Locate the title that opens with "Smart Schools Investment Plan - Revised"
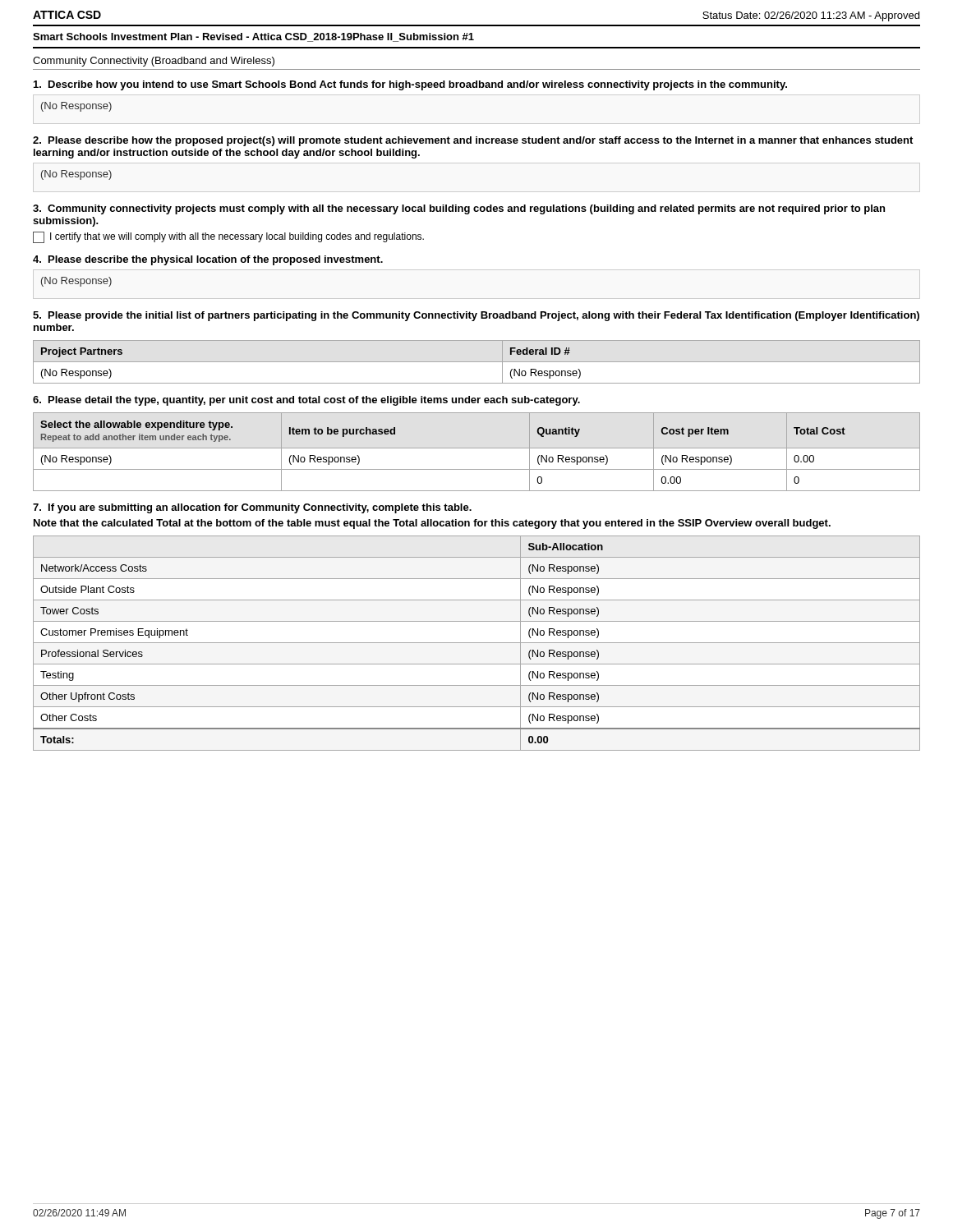The width and height of the screenshot is (953, 1232). click(x=253, y=37)
